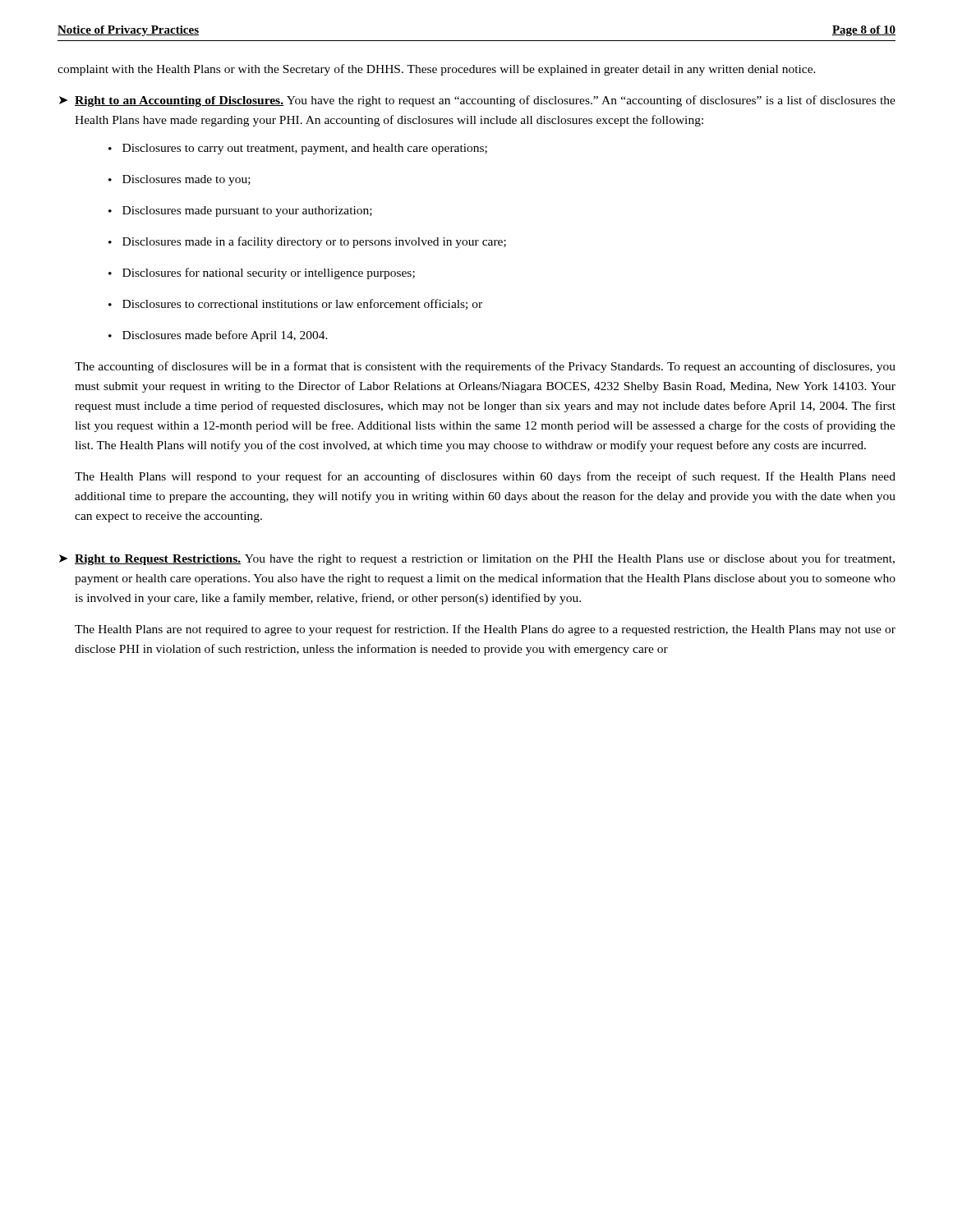The width and height of the screenshot is (953, 1232).
Task: Navigate to the block starting "The Health Plans will"
Action: point(485,496)
